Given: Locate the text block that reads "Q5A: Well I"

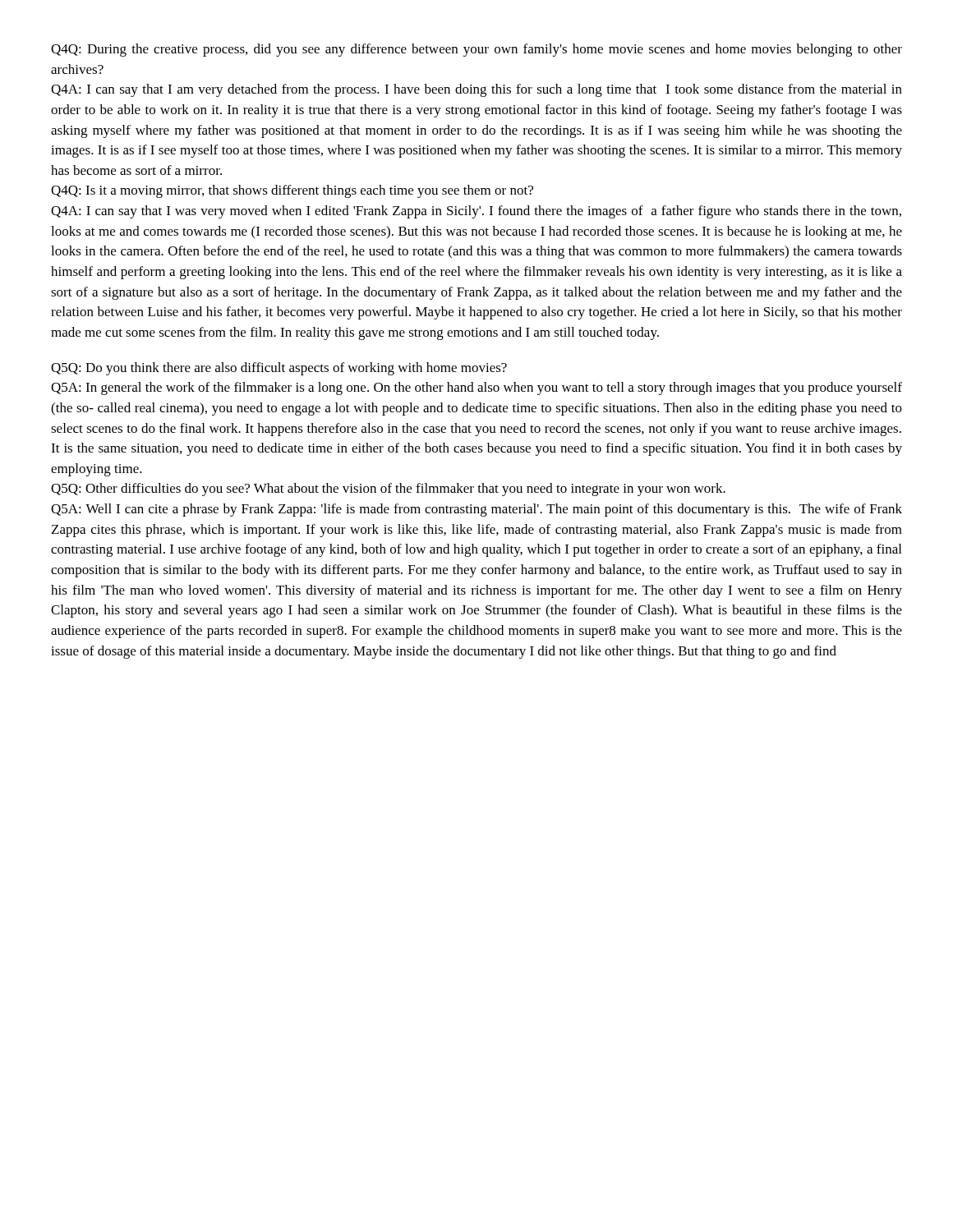Looking at the screenshot, I should coord(476,580).
